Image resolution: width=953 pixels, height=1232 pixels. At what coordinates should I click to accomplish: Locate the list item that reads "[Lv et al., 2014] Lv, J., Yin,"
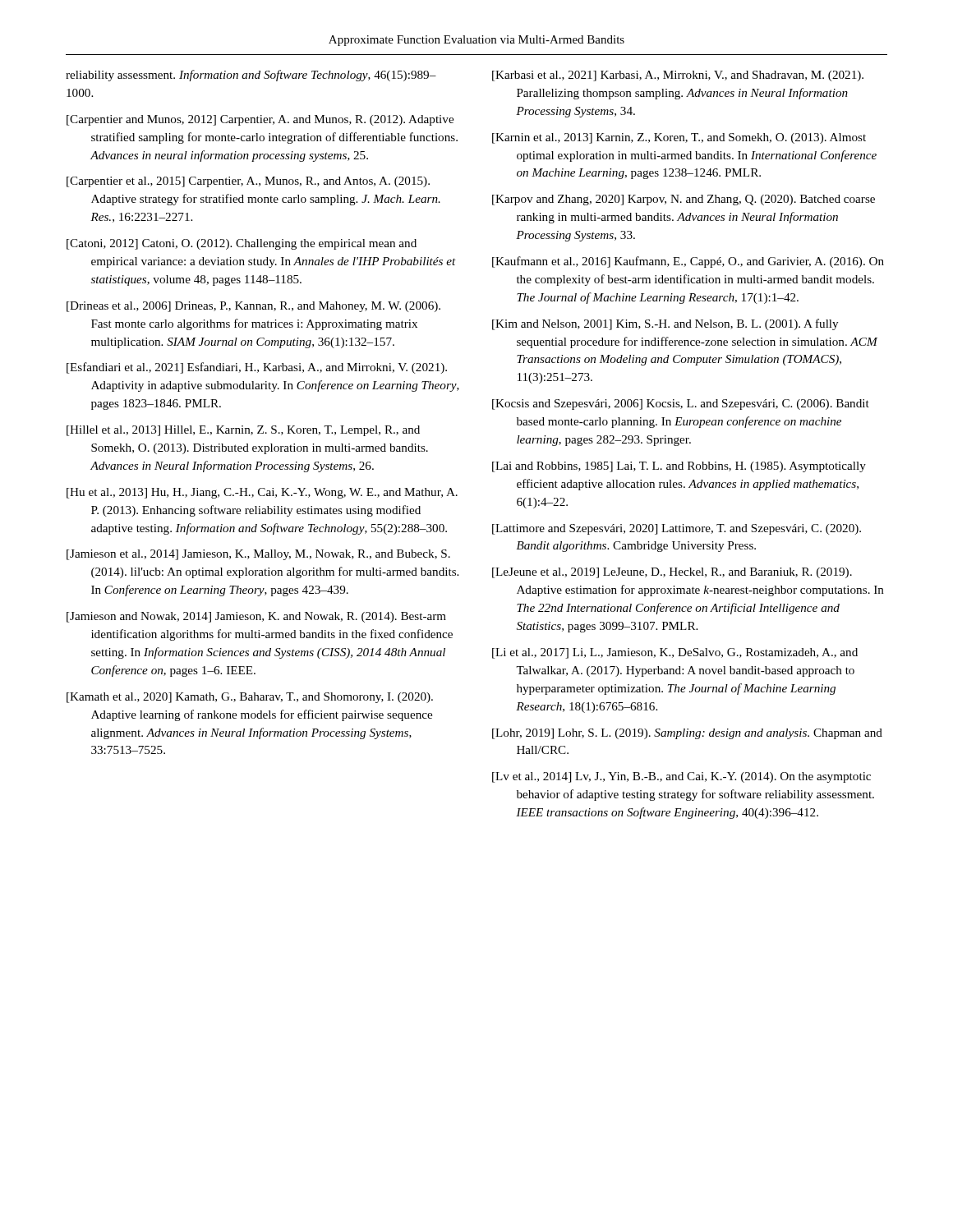pos(683,794)
